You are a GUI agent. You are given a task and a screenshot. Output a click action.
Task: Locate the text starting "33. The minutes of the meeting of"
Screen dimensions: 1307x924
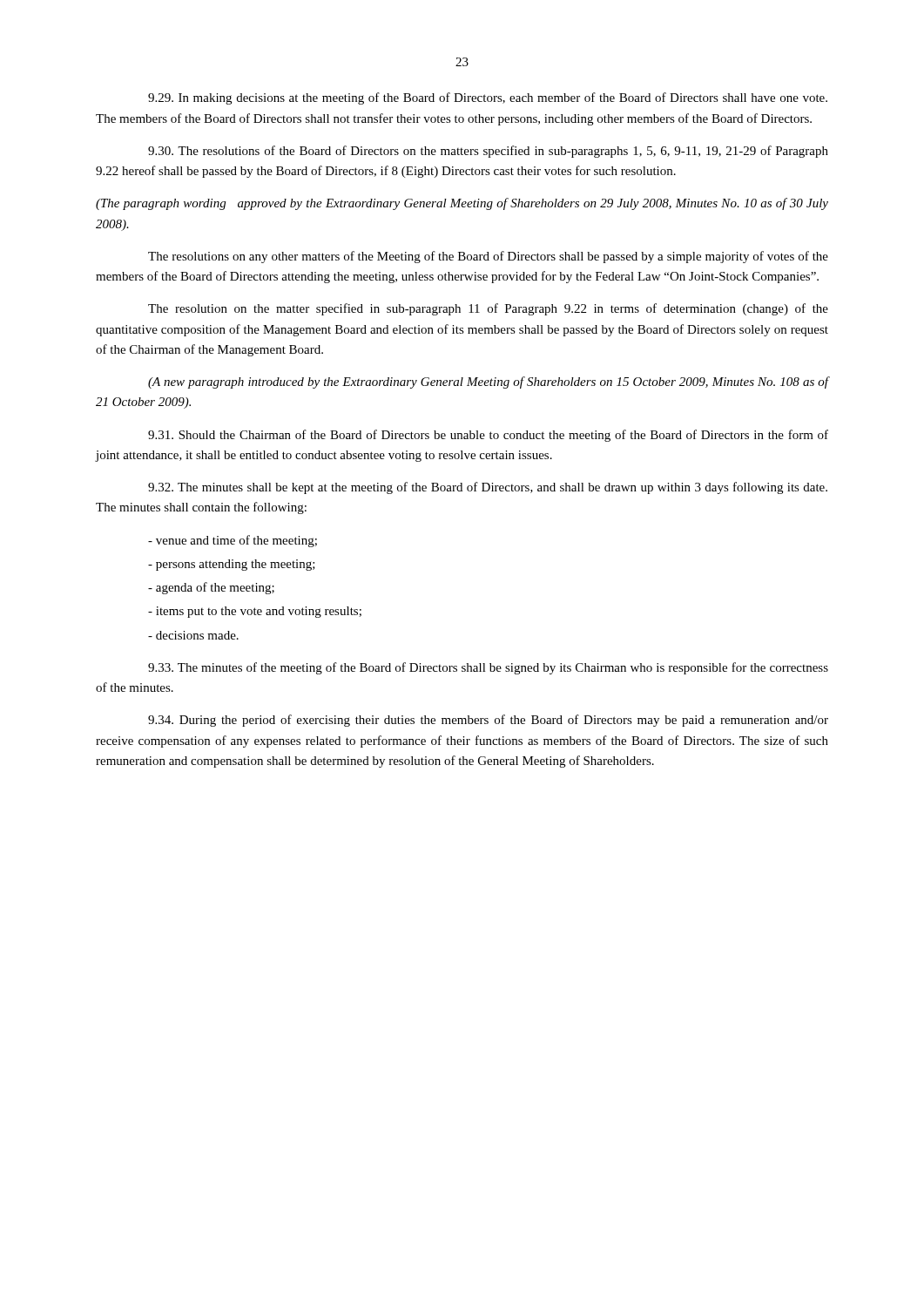(462, 677)
